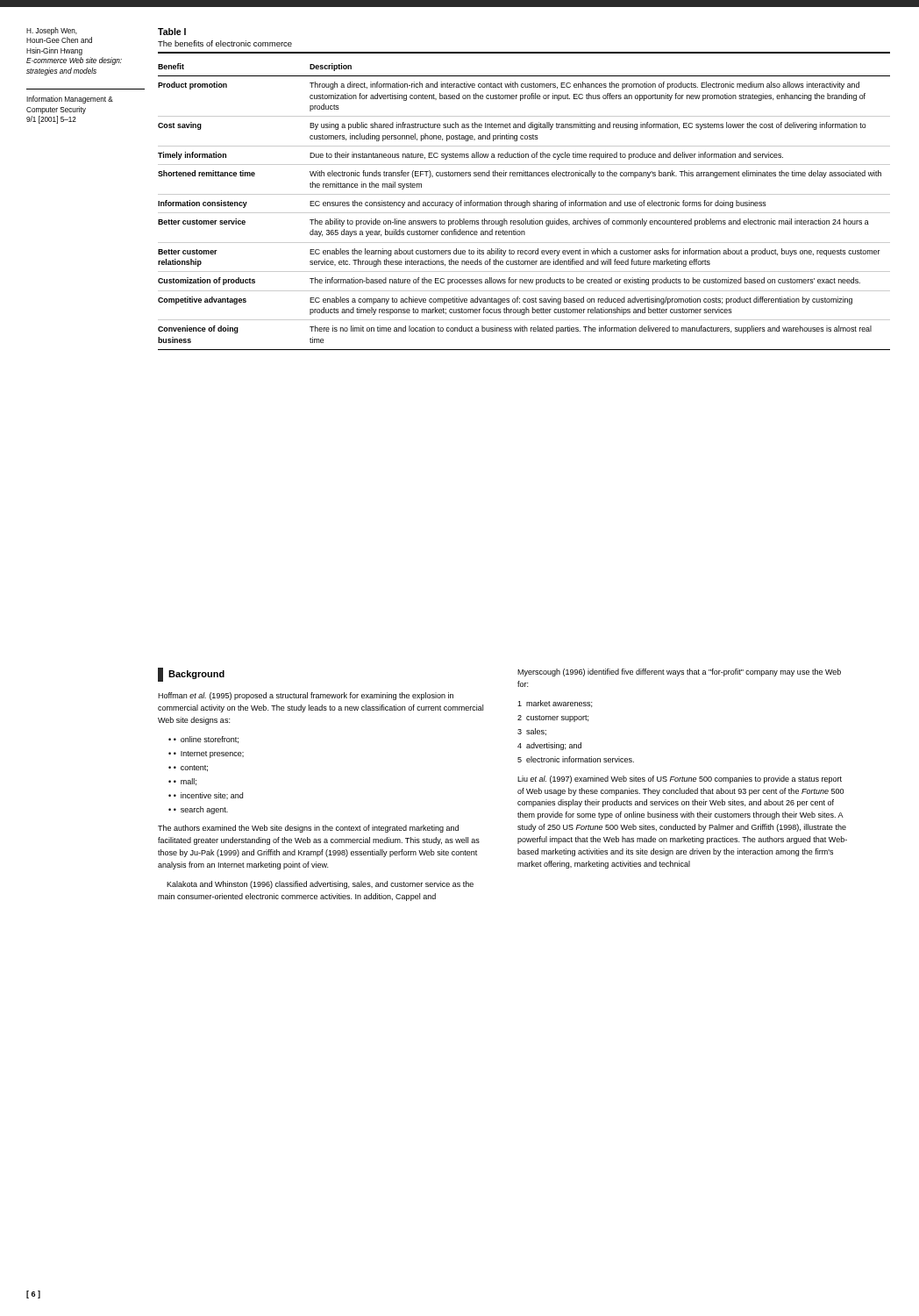
Task: Point to the element starting "• search agent."
Action: click(201, 809)
